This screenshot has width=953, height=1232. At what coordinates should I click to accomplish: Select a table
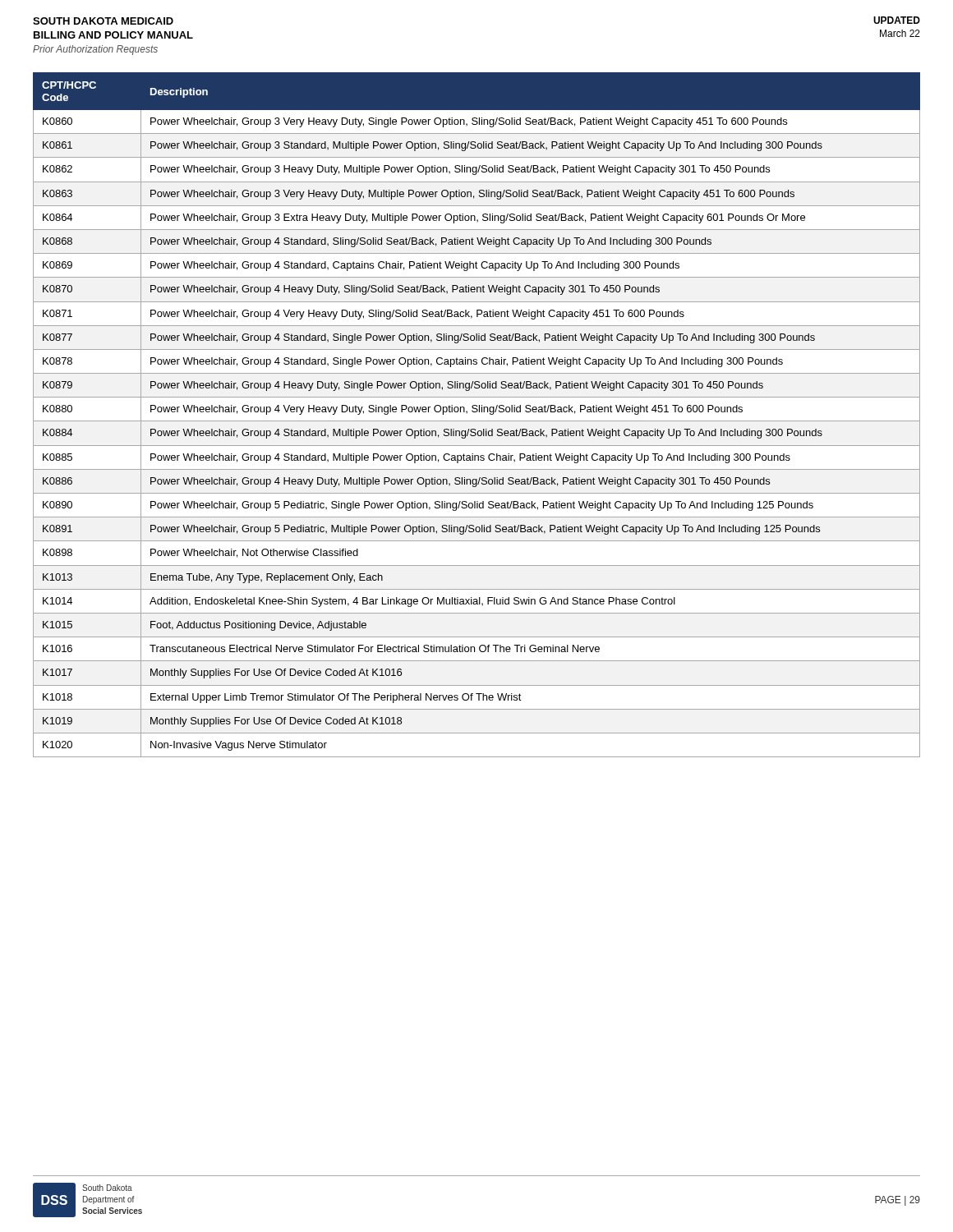click(x=476, y=415)
